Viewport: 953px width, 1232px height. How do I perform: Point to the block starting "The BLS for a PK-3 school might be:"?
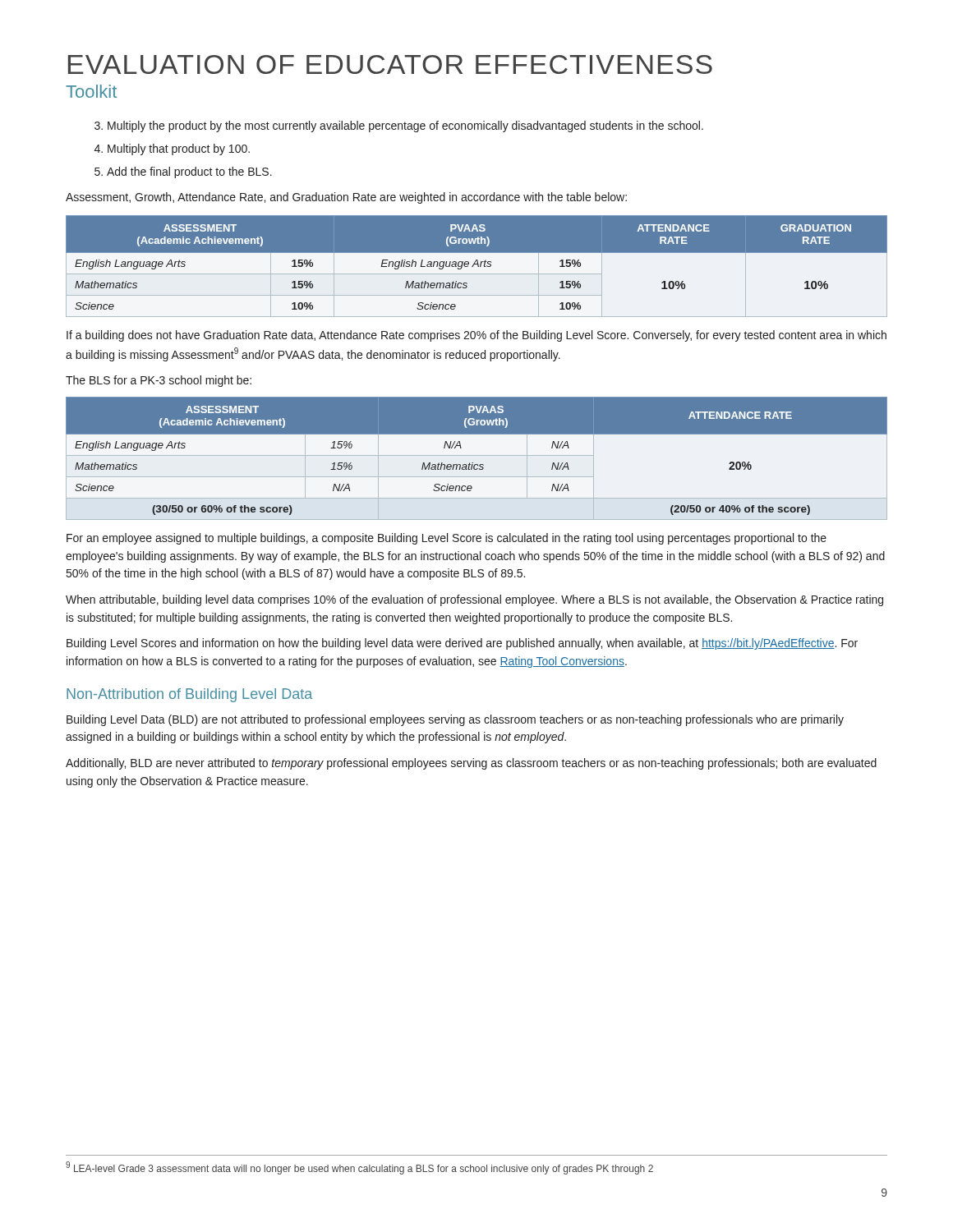tap(159, 380)
